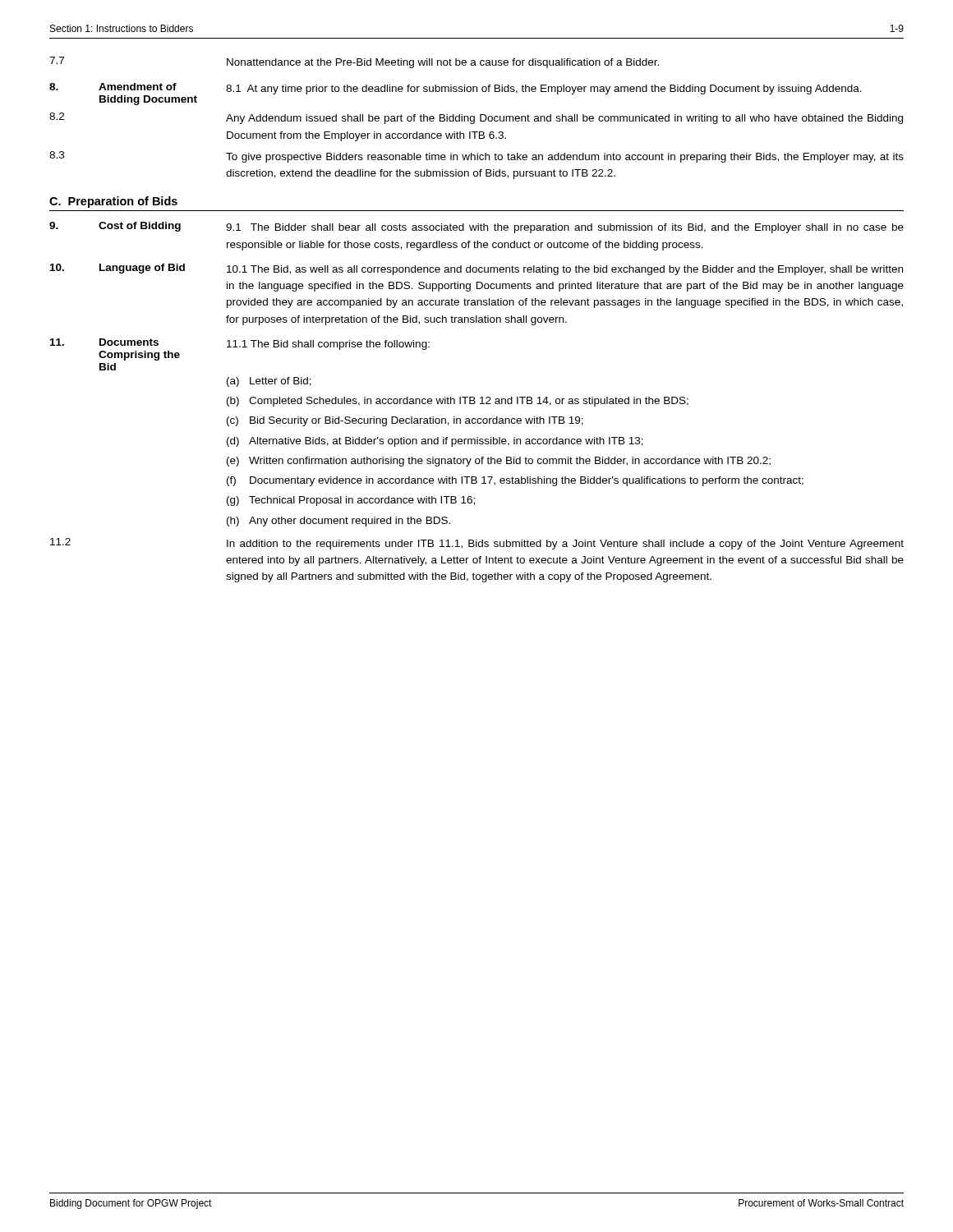Find the block on this page that starts "(d) Alternative Bids, at Bidder's"
The height and width of the screenshot is (1232, 953).
(565, 441)
